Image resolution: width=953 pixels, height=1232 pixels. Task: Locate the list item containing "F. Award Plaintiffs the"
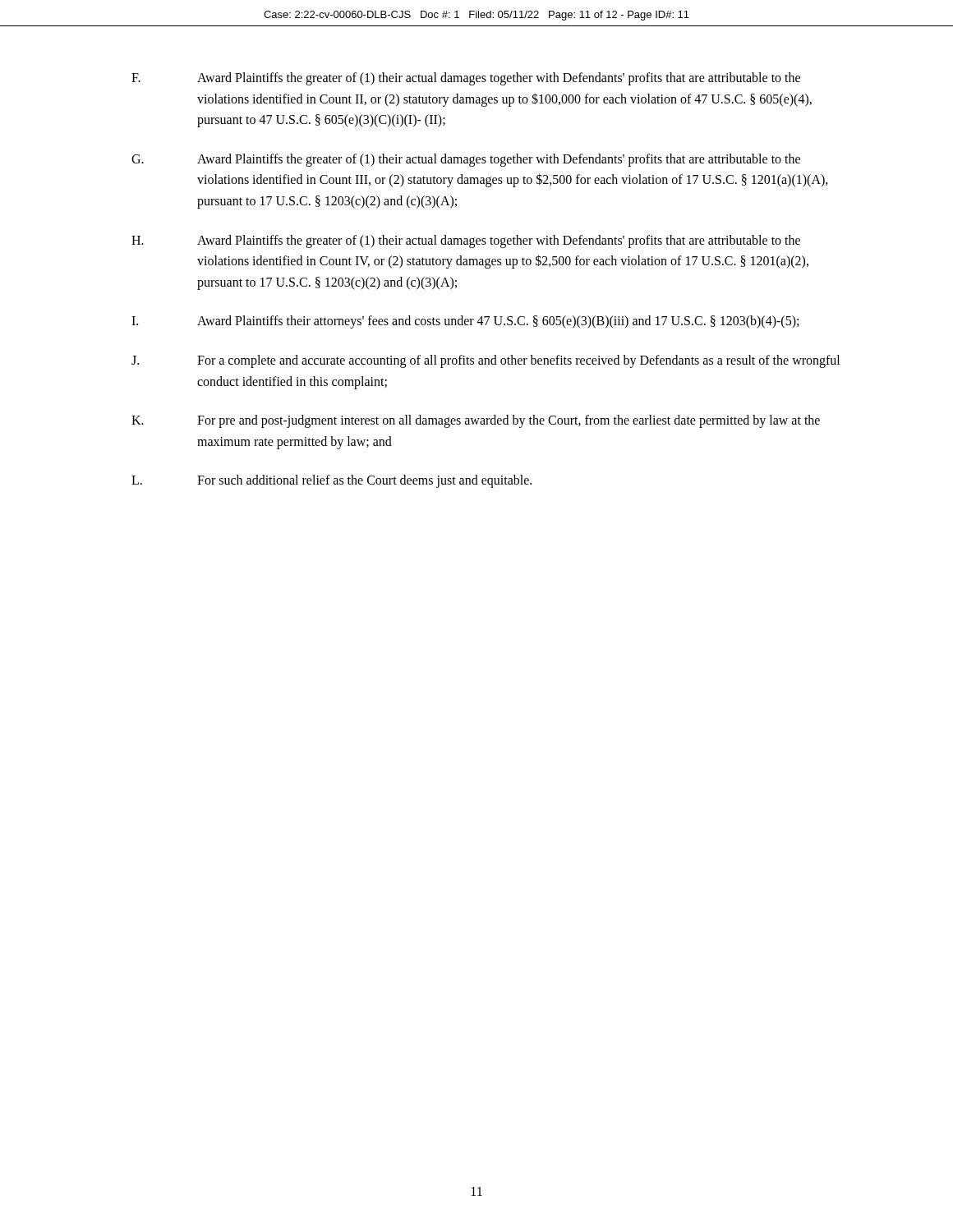(x=476, y=99)
